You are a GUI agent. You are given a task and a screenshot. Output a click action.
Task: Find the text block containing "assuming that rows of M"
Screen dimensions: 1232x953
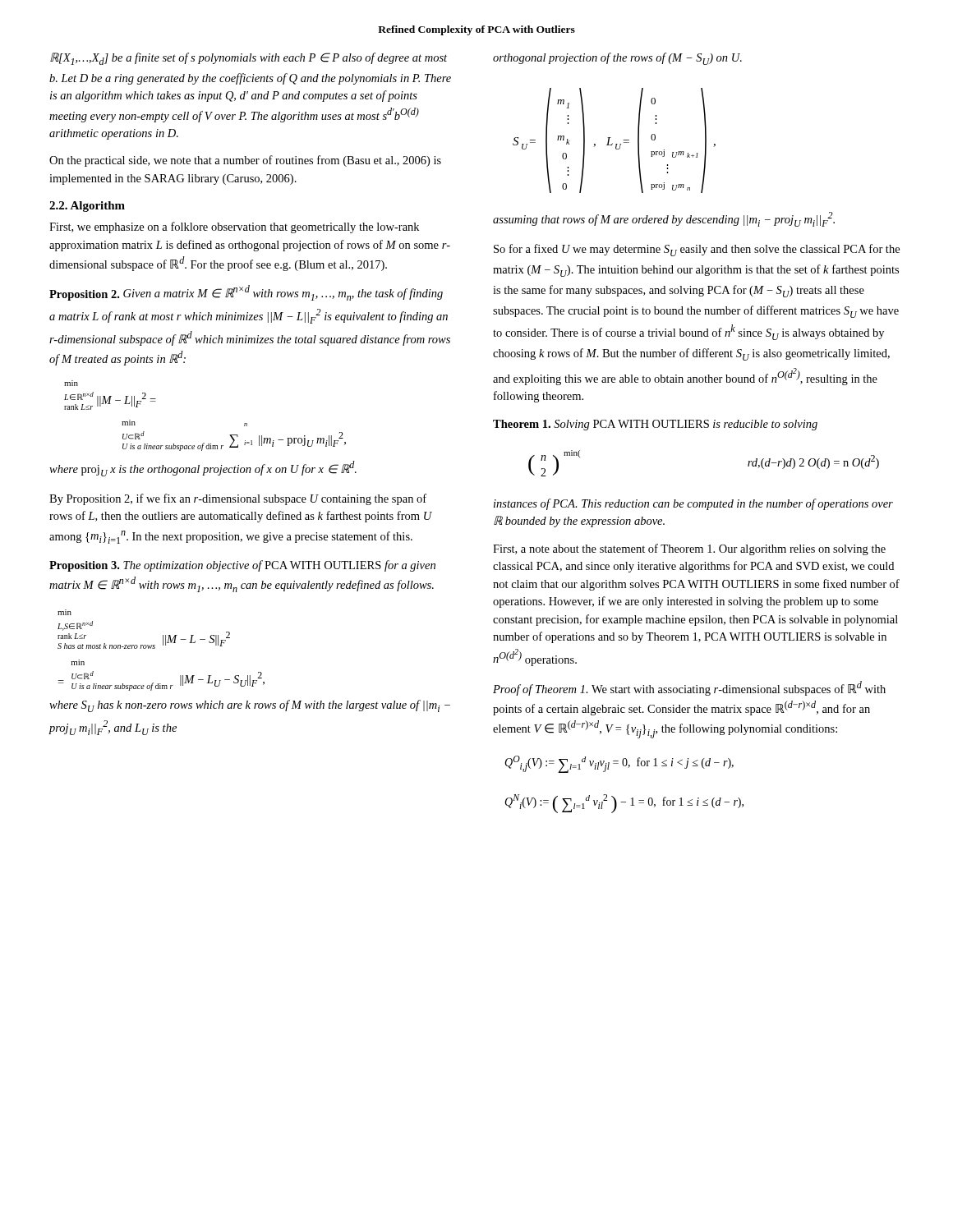(664, 219)
